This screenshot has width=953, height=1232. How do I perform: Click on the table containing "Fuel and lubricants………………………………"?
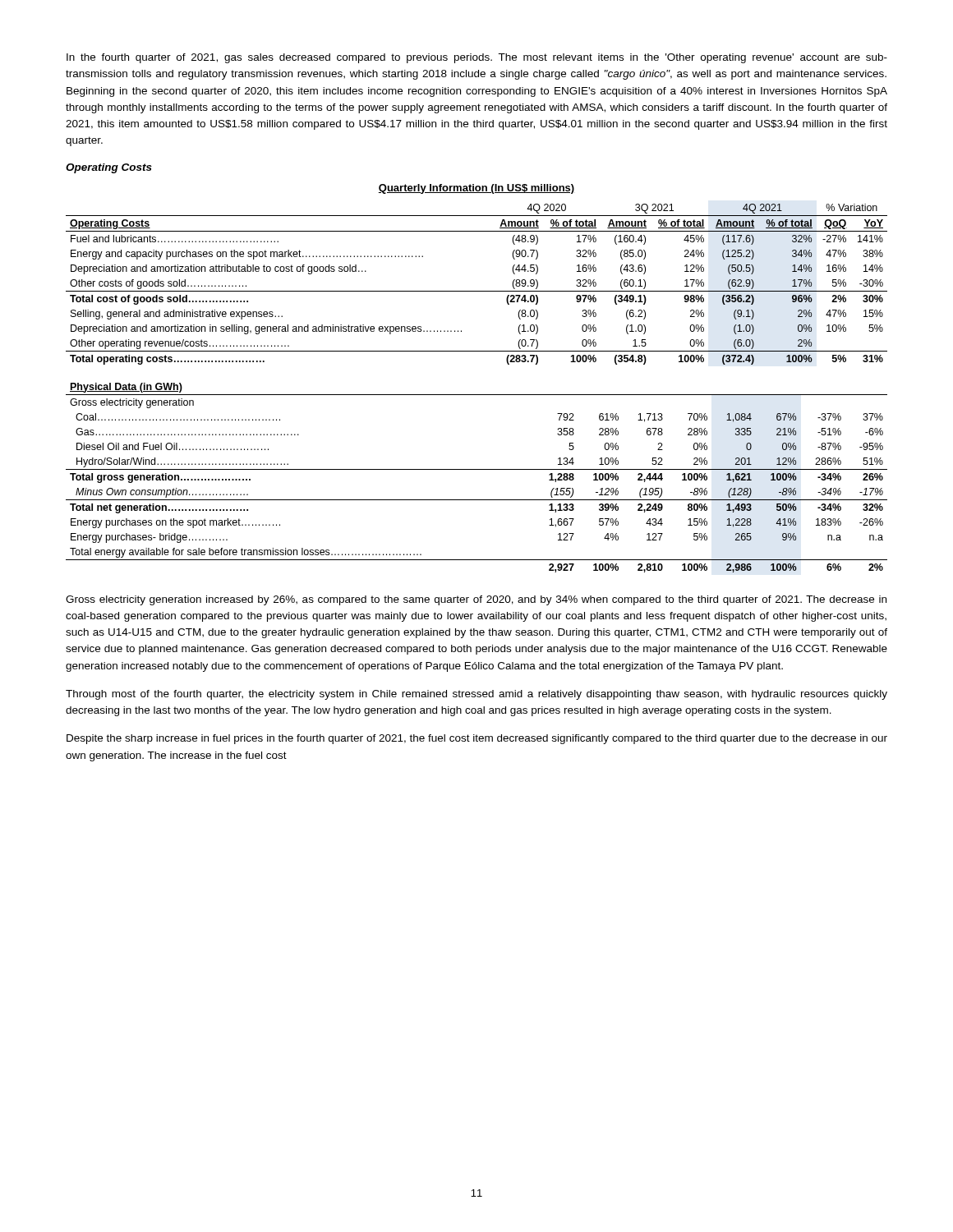click(476, 283)
